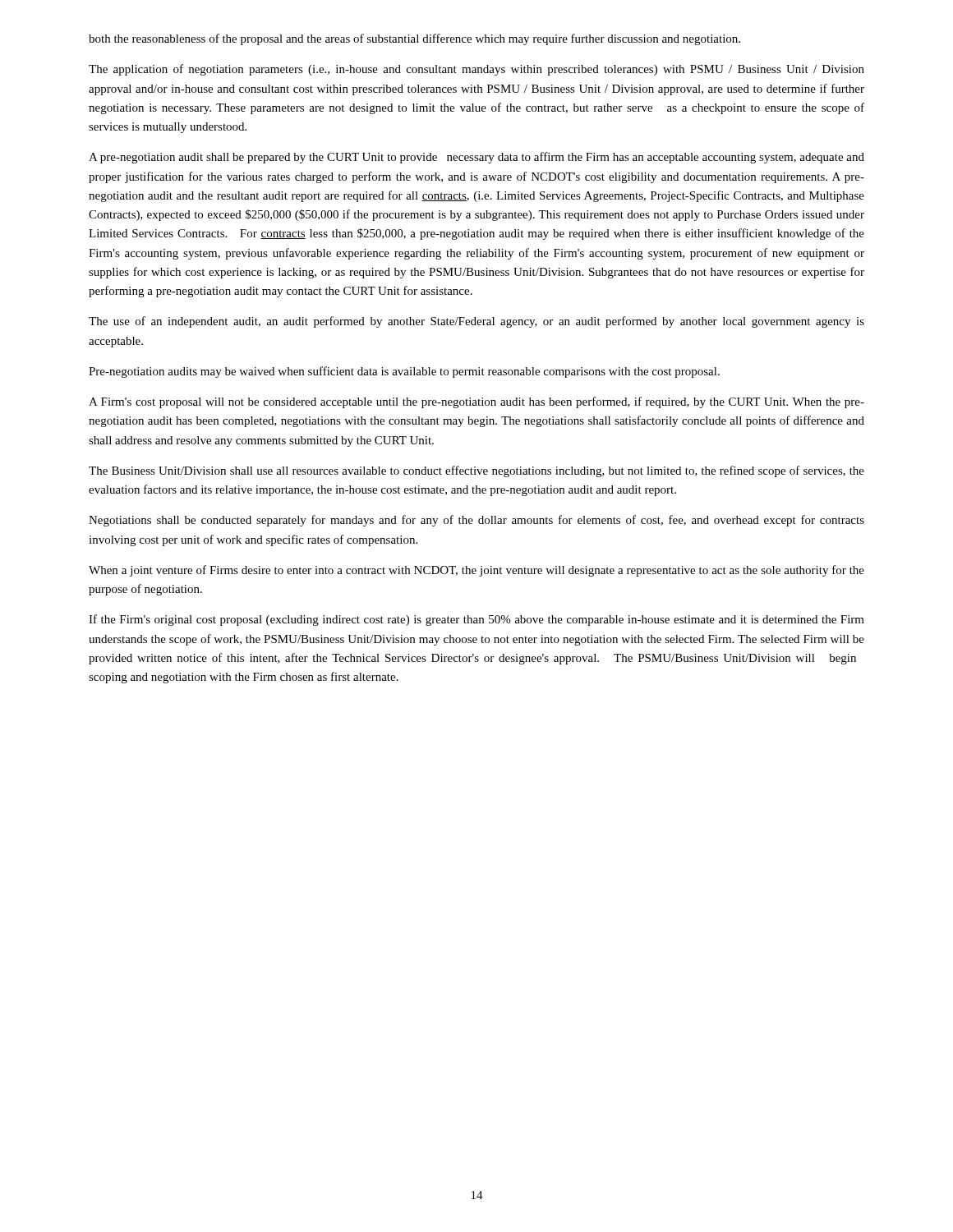The width and height of the screenshot is (953, 1232).
Task: Navigate to the block starting "The application of negotiation parameters (i.e.,"
Action: (476, 98)
